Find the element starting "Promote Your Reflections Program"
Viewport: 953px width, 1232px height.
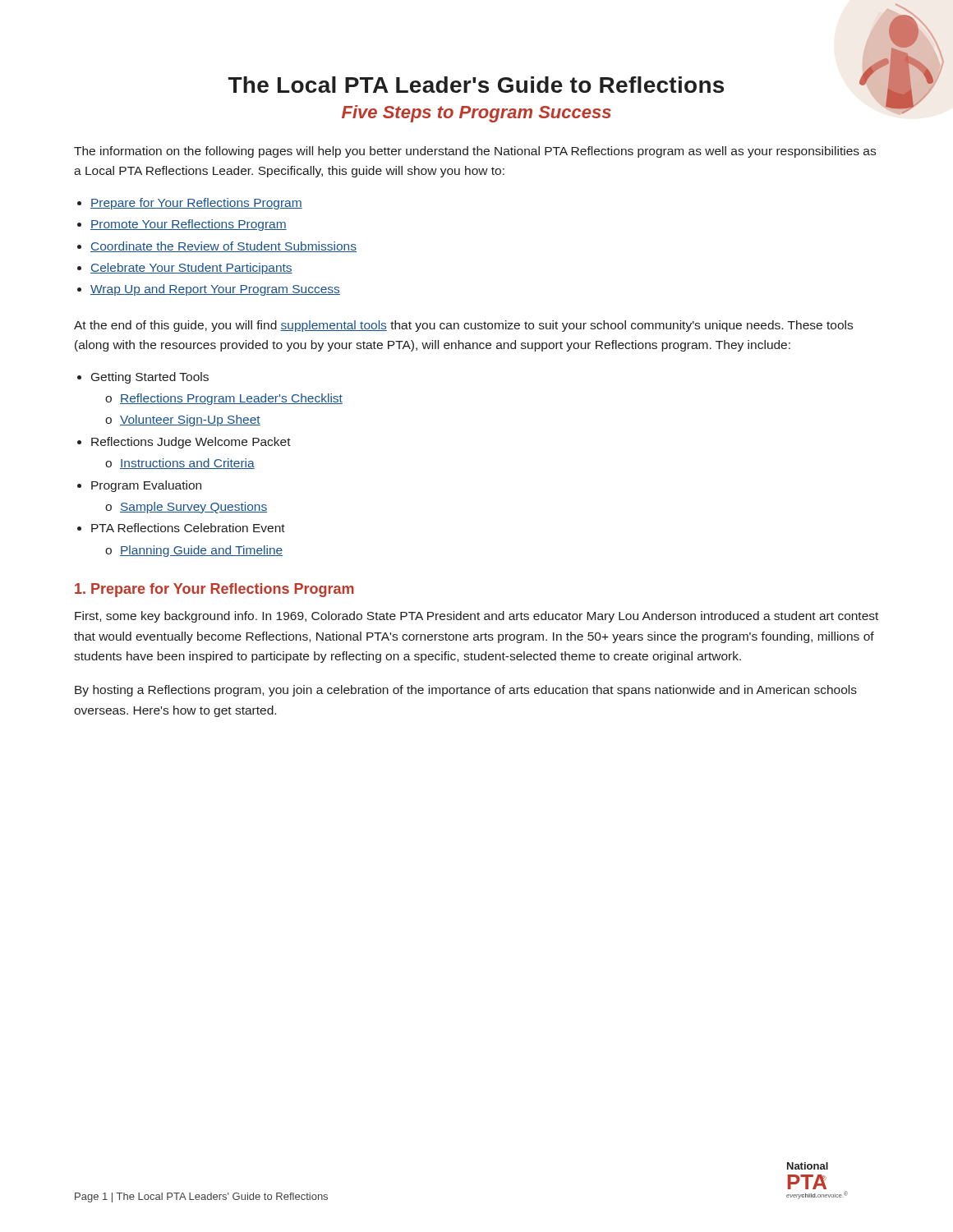tap(188, 224)
